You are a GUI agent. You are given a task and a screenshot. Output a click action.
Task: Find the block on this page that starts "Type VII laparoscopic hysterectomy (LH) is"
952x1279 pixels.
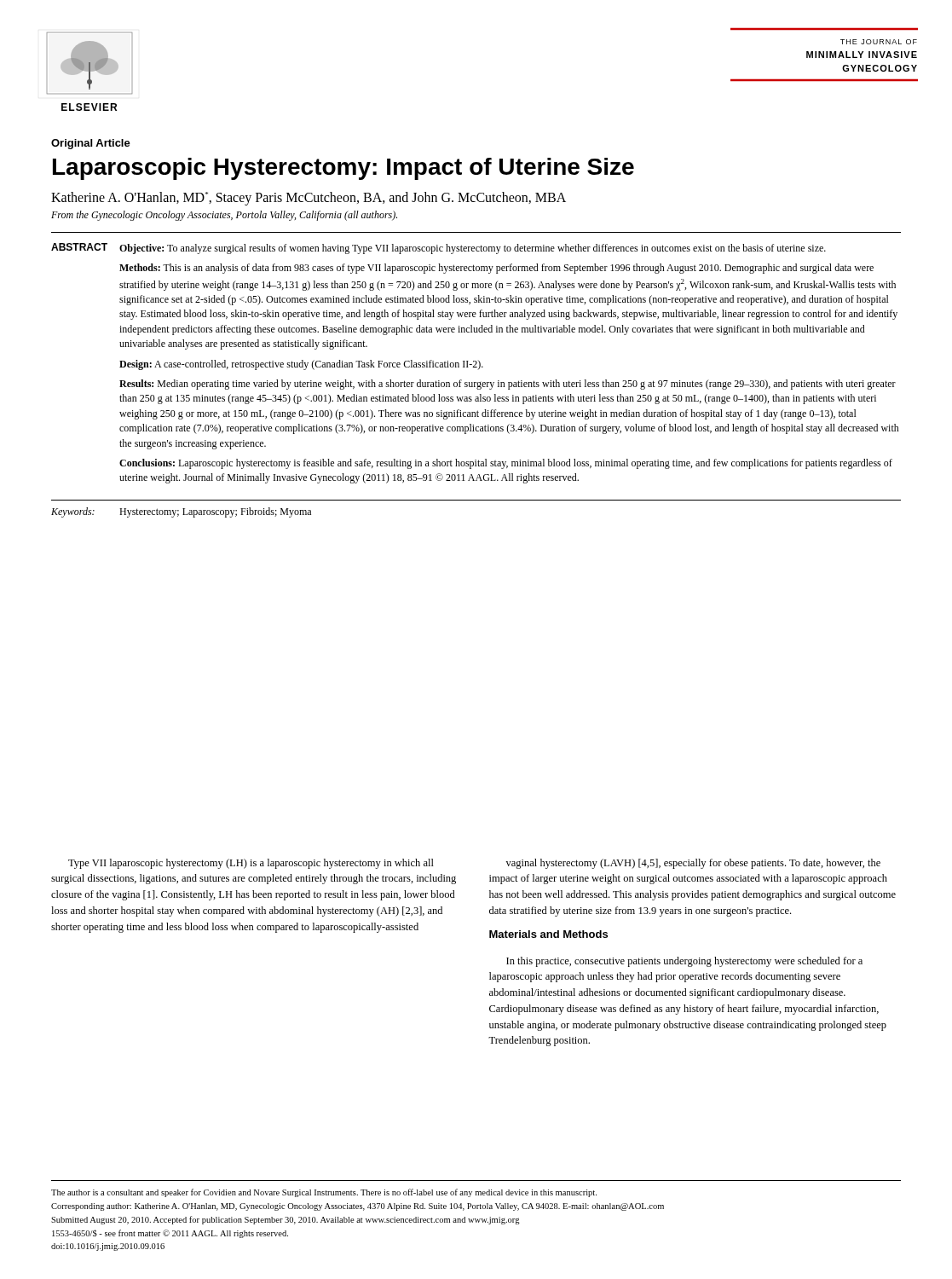pos(254,894)
